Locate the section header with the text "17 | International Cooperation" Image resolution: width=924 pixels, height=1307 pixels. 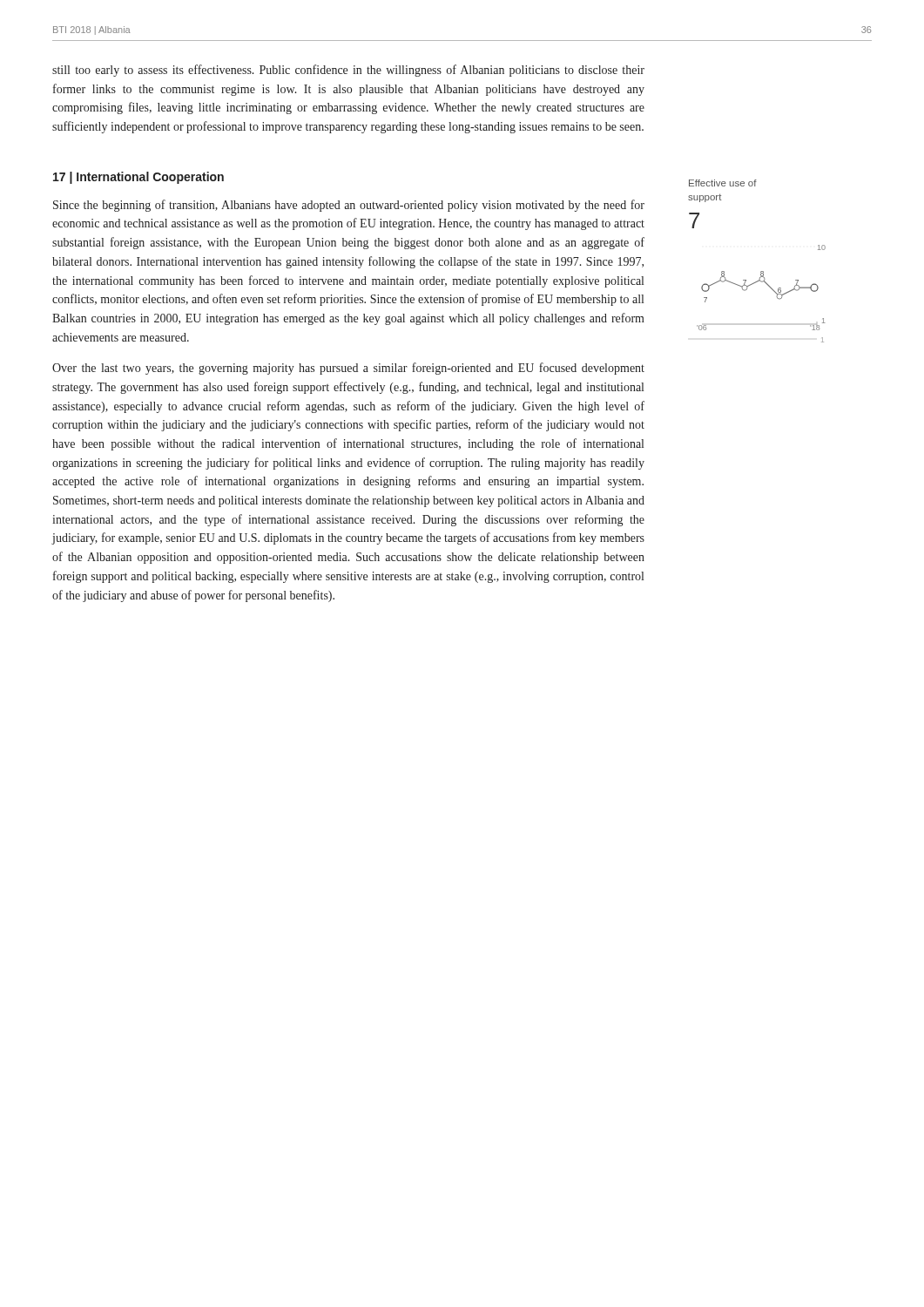click(x=138, y=177)
